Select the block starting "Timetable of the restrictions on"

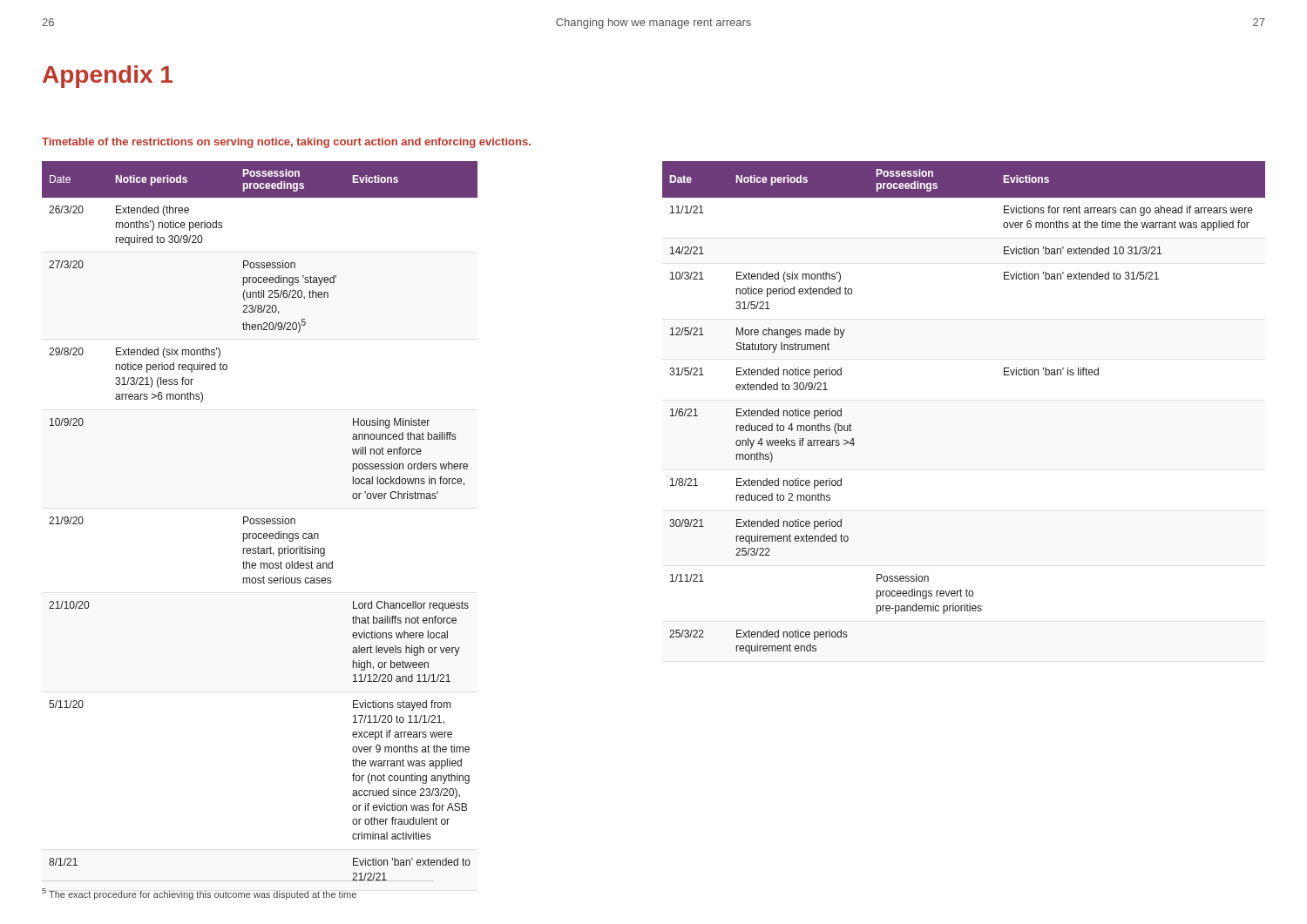coord(287,142)
